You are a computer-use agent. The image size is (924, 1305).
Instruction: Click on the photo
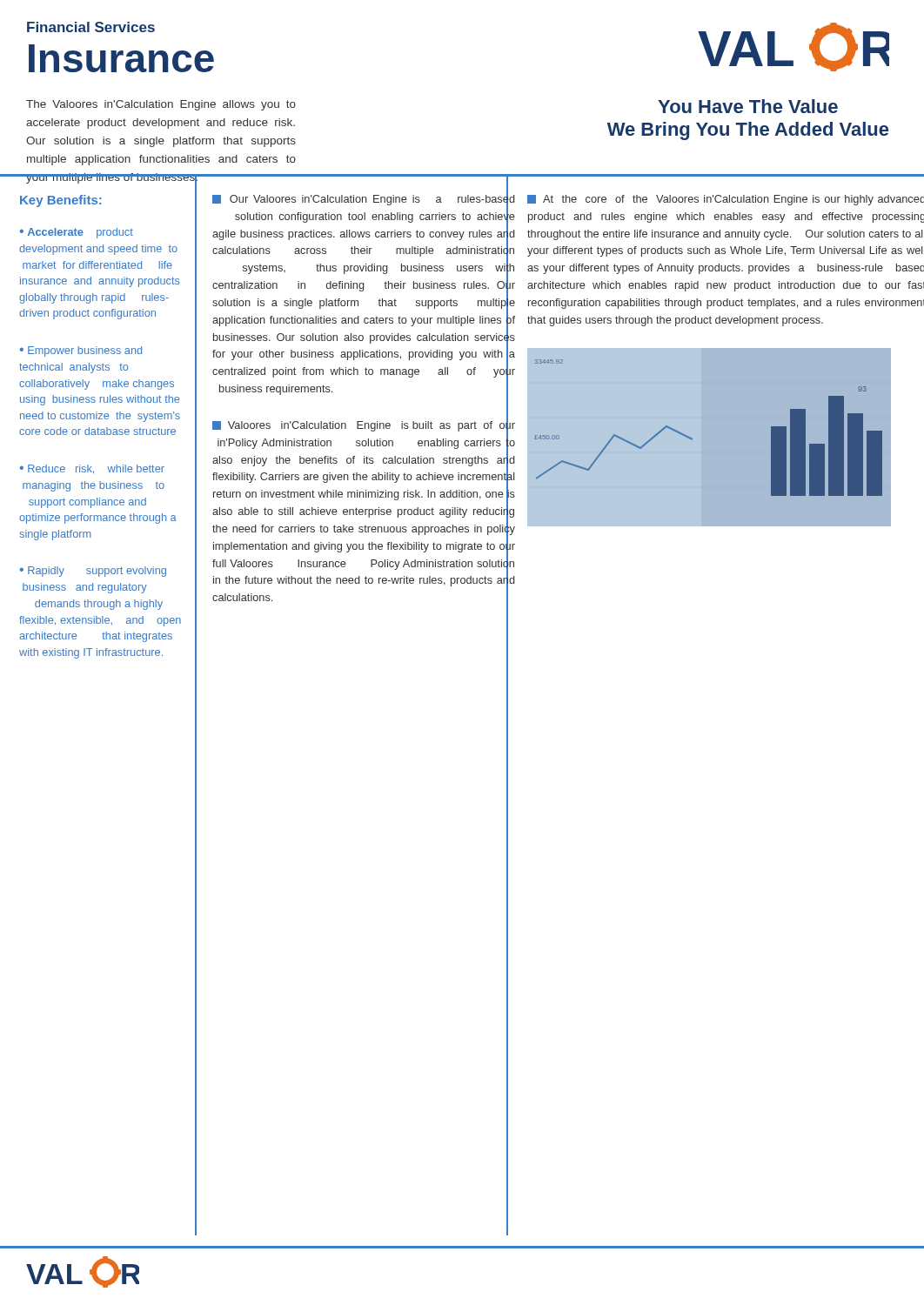pyautogui.click(x=709, y=437)
